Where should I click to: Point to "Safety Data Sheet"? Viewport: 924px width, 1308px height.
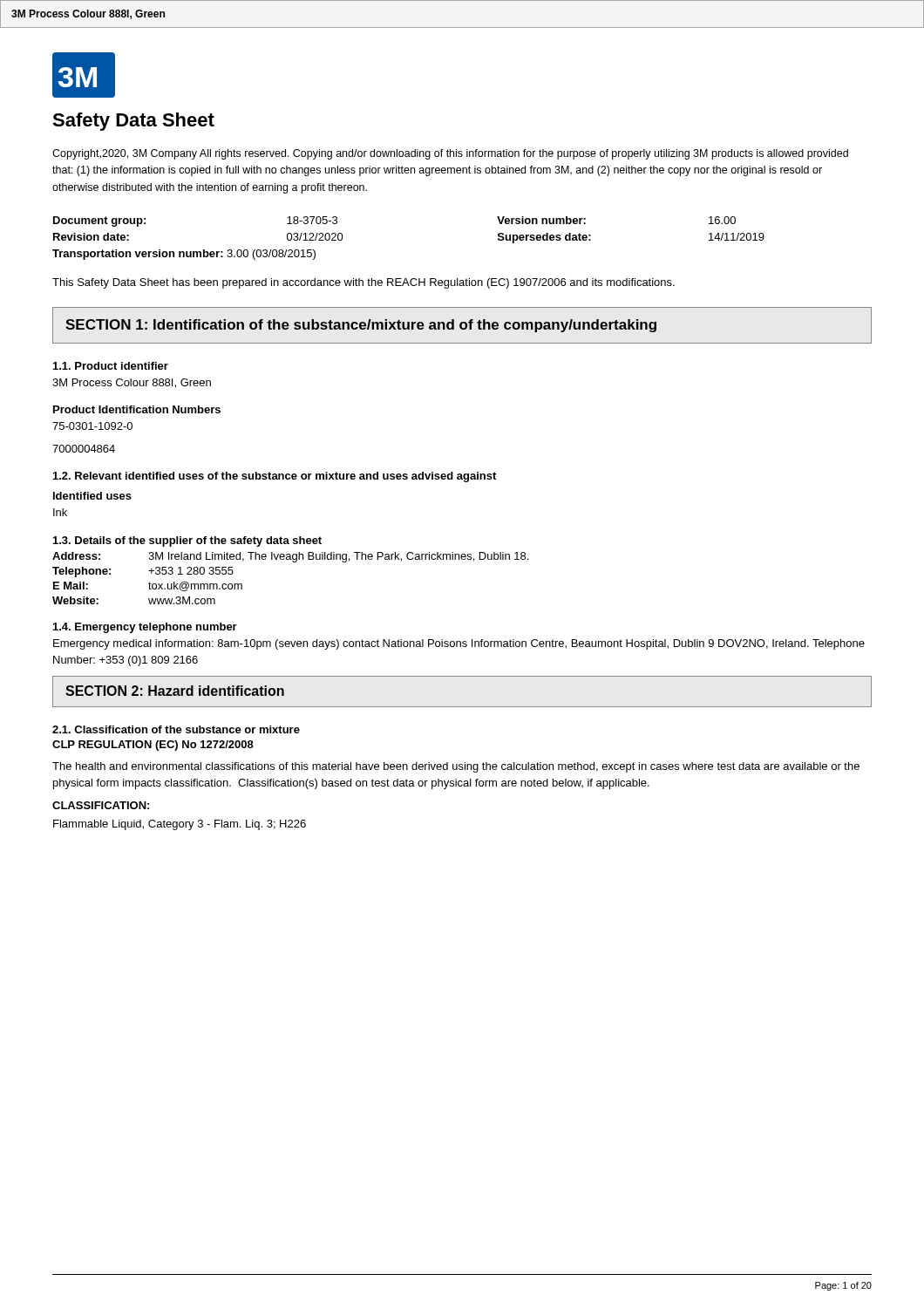(133, 120)
